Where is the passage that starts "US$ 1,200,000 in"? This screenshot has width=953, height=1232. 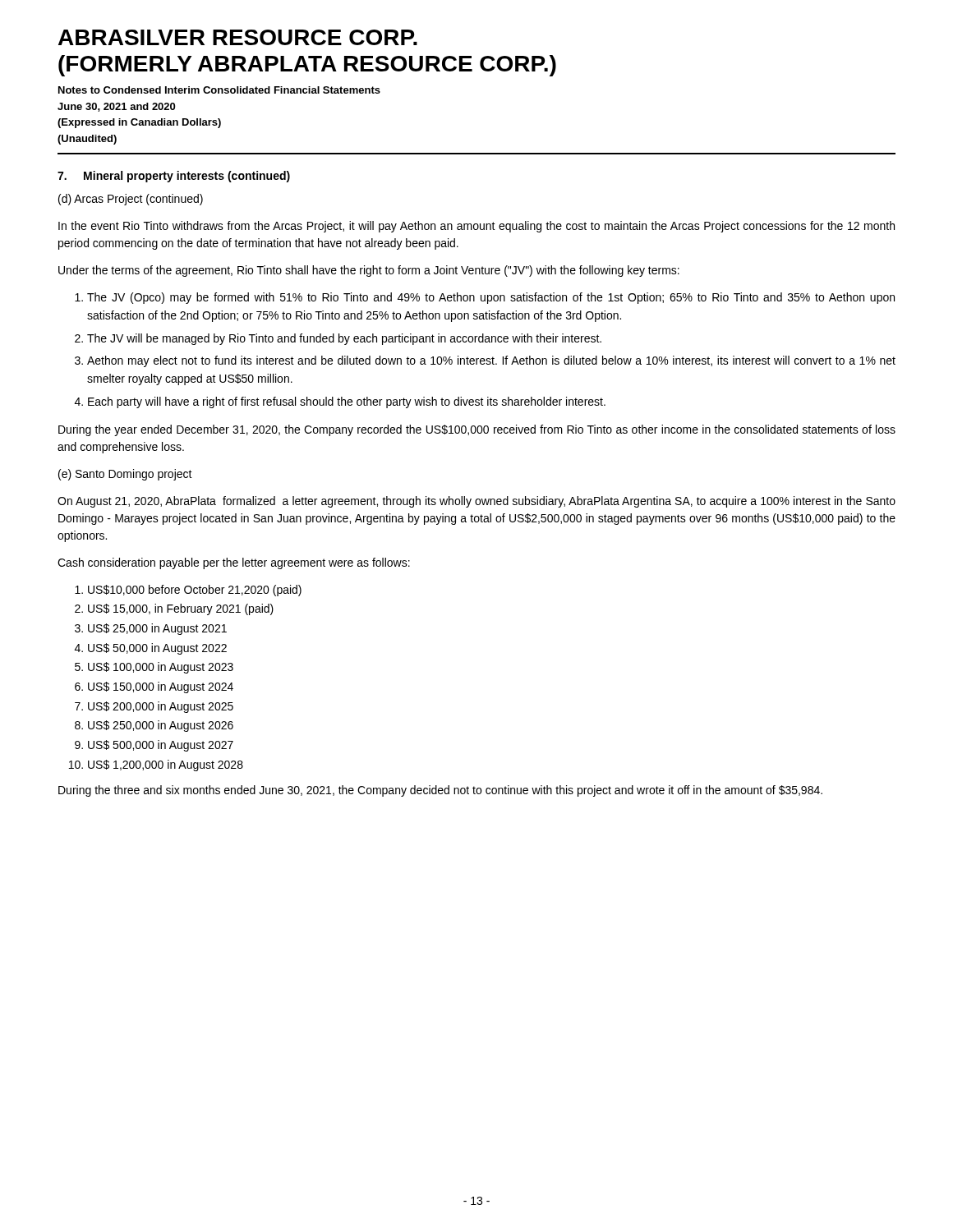[x=165, y=764]
